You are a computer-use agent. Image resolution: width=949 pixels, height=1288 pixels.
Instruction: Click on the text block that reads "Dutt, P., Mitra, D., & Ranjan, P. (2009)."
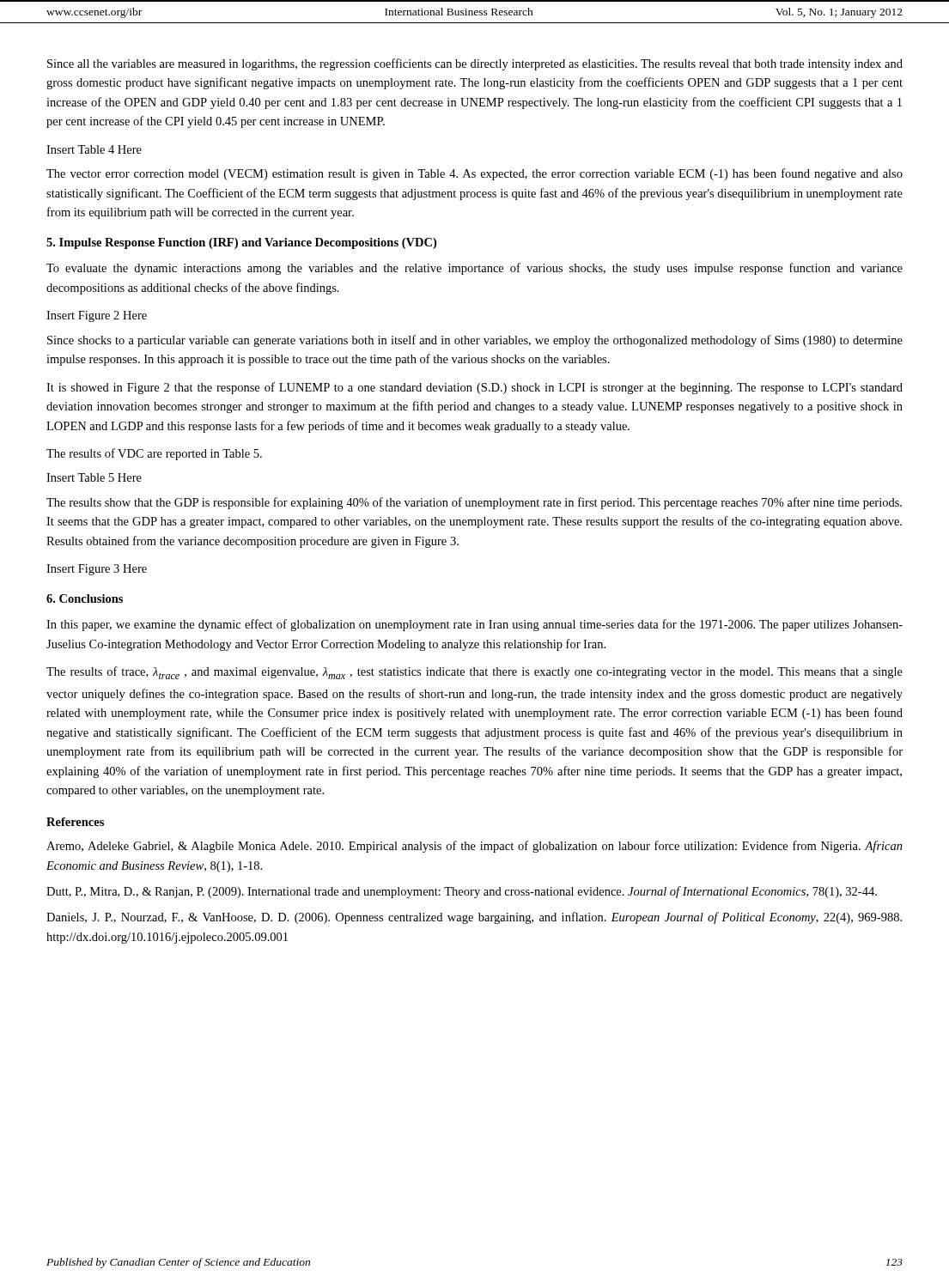(474, 892)
